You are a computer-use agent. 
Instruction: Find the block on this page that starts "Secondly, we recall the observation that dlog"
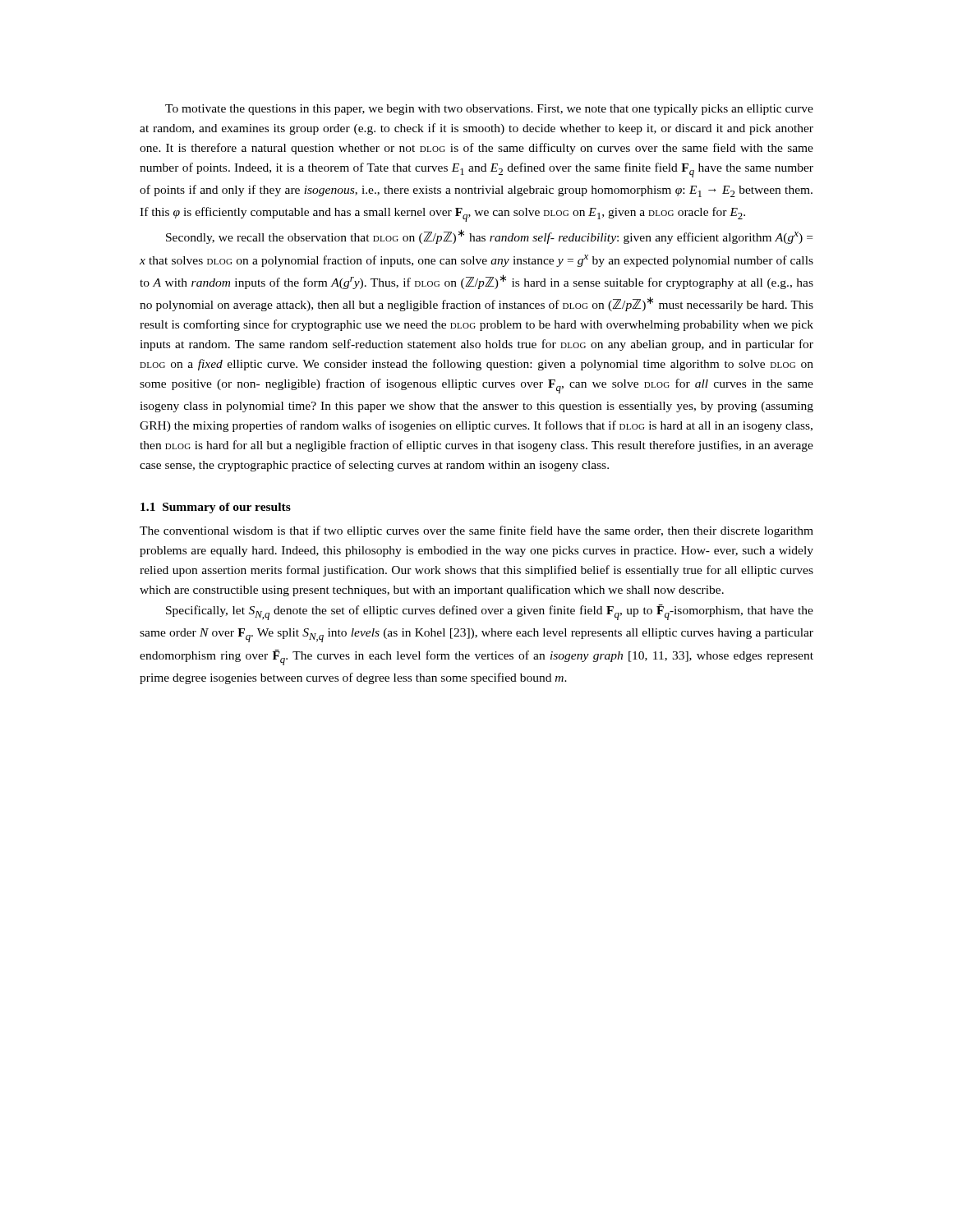click(x=476, y=350)
